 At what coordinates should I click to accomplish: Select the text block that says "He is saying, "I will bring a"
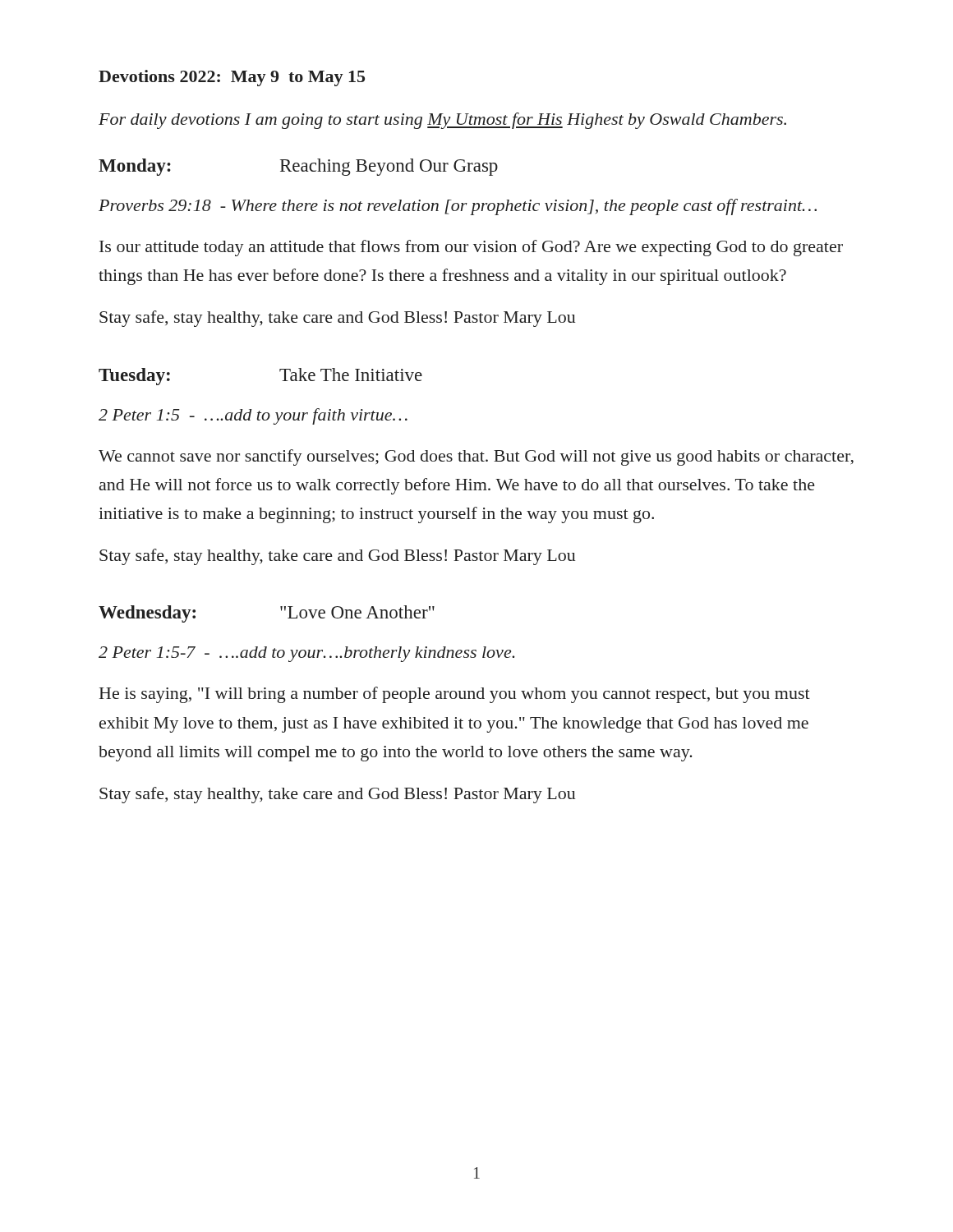click(454, 722)
